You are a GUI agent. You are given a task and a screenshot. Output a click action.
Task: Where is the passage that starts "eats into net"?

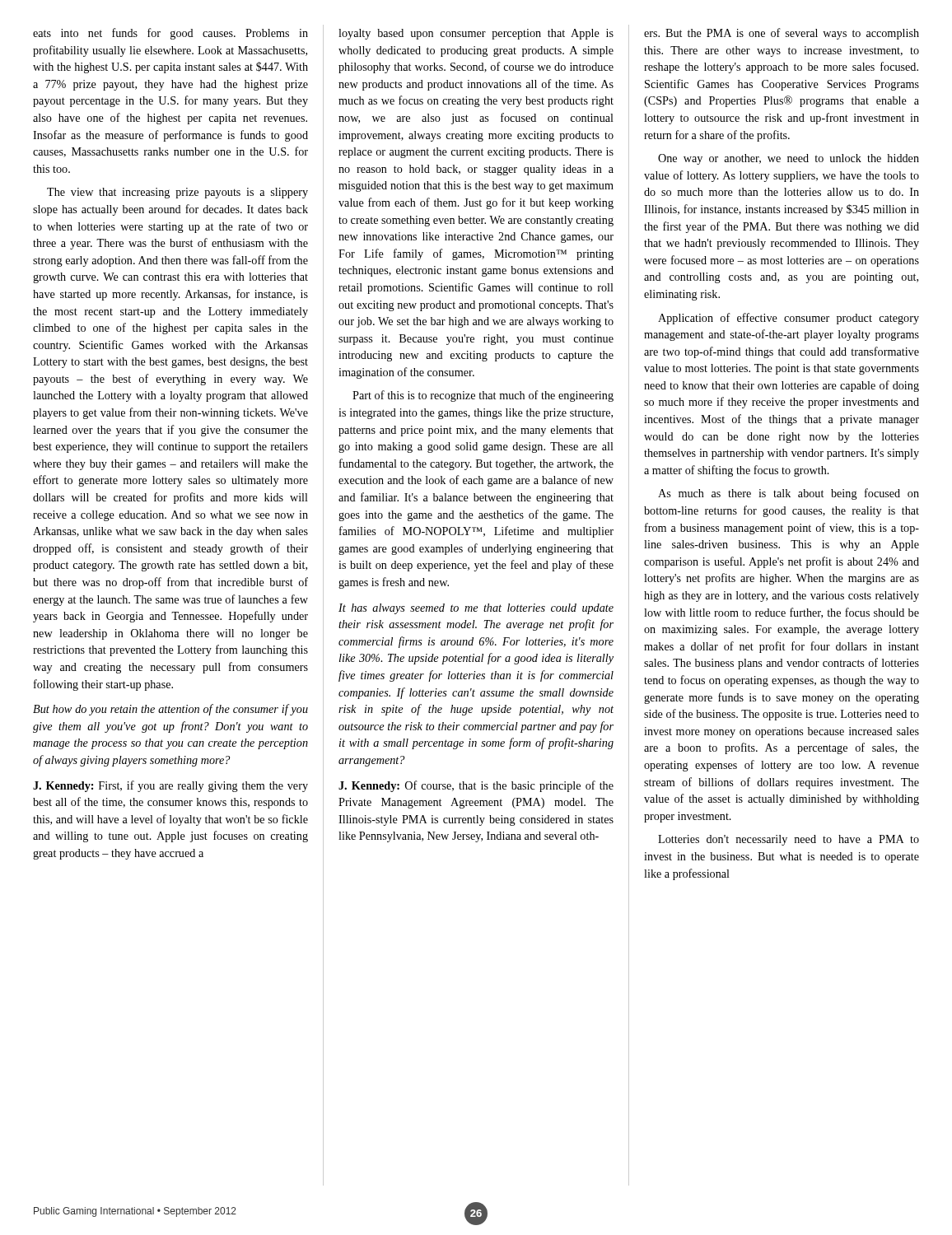coord(170,101)
